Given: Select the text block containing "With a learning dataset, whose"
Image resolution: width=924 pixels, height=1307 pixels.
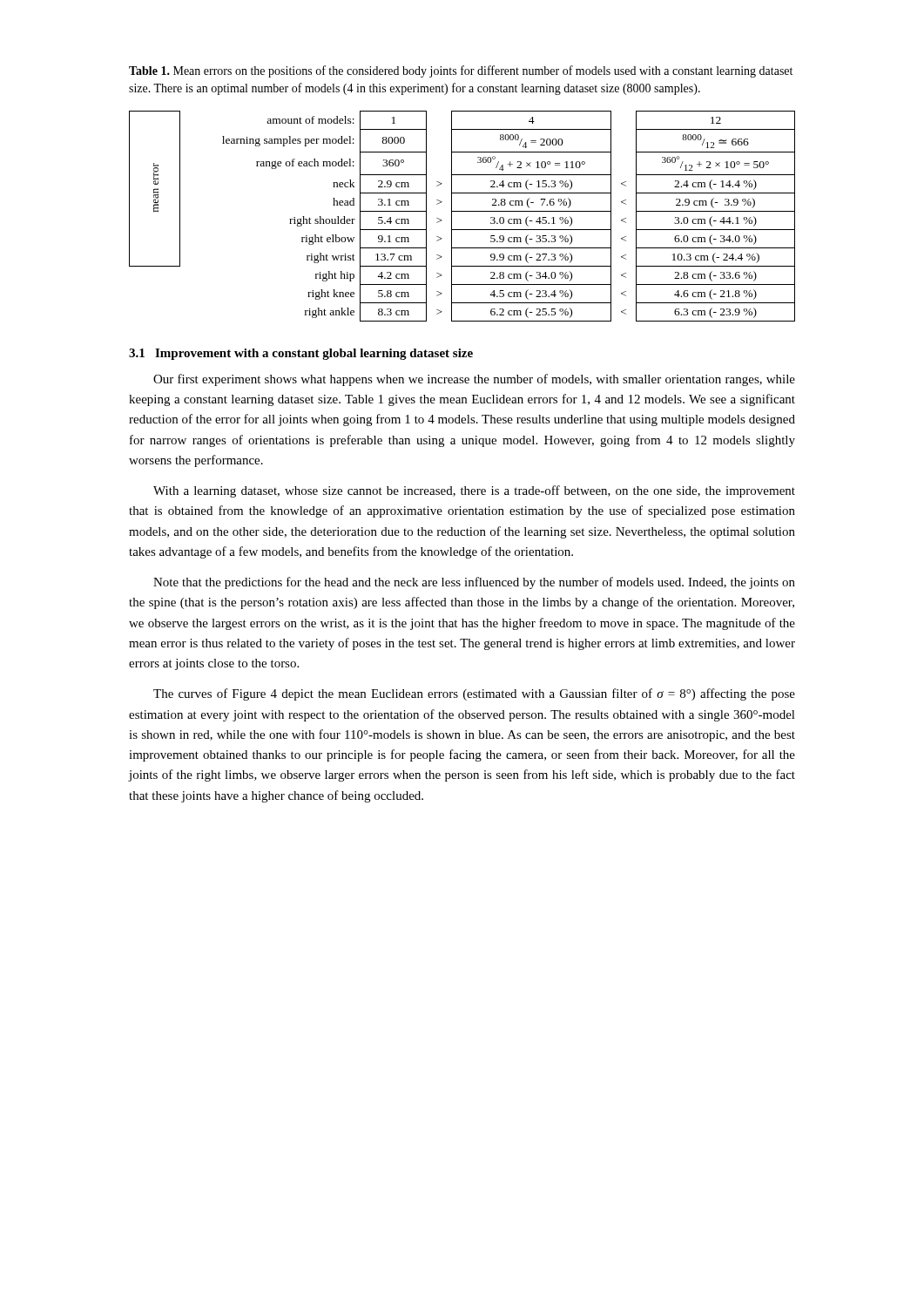Looking at the screenshot, I should pos(462,521).
